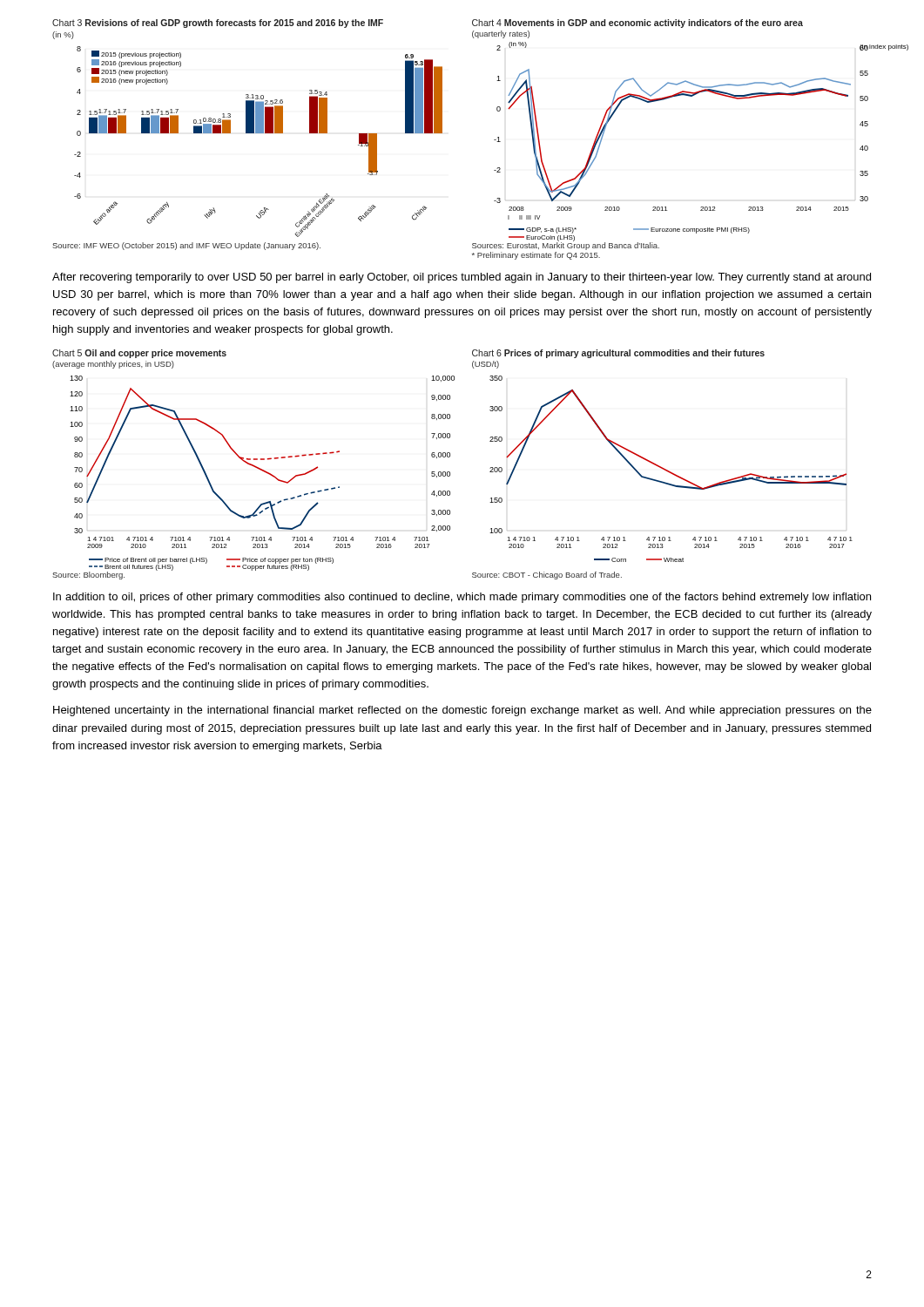This screenshot has width=924, height=1307.
Task: Select the caption that says "Source: IMF WEO (October 2015)"
Action: click(x=187, y=245)
